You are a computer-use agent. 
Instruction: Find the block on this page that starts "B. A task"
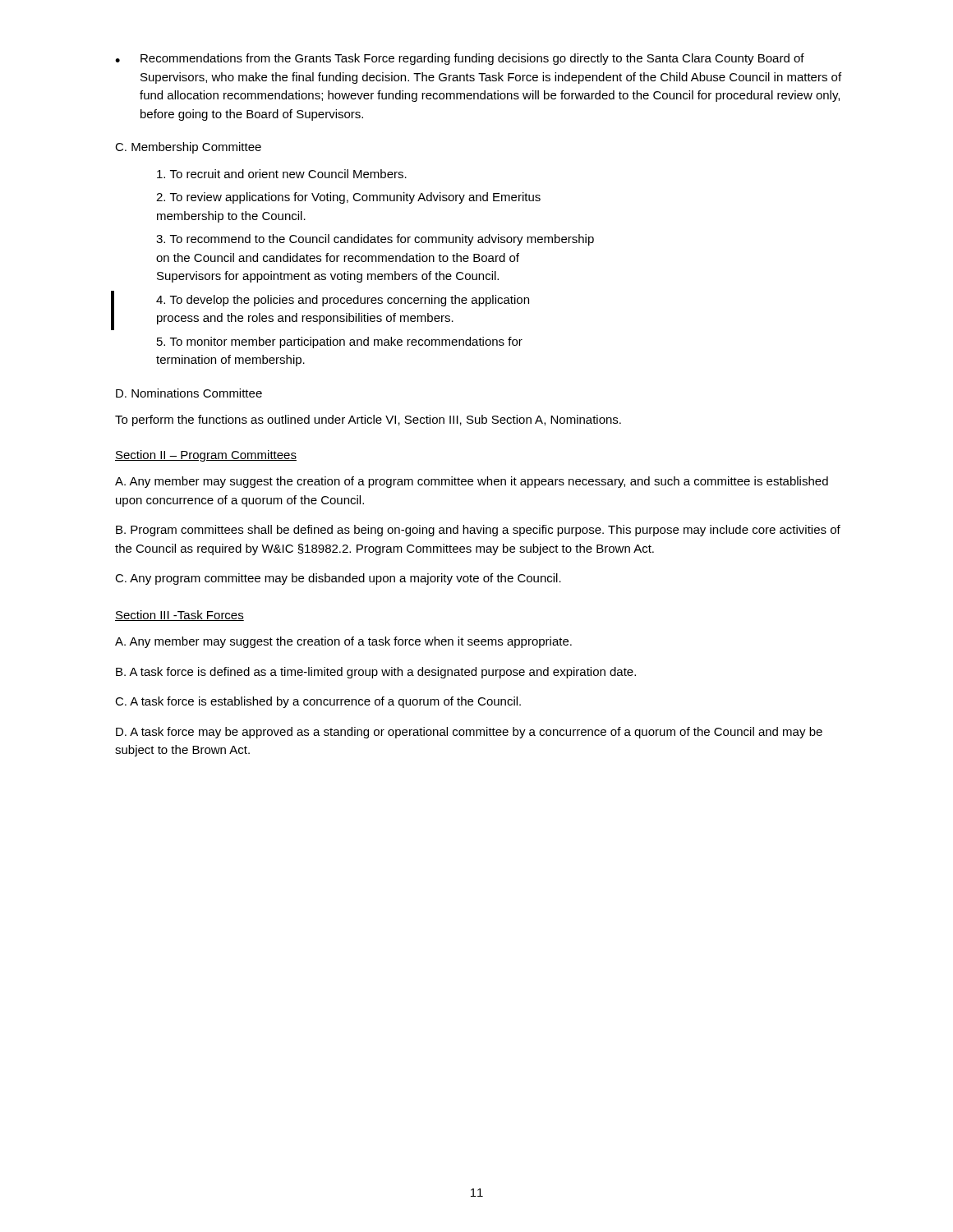376,671
